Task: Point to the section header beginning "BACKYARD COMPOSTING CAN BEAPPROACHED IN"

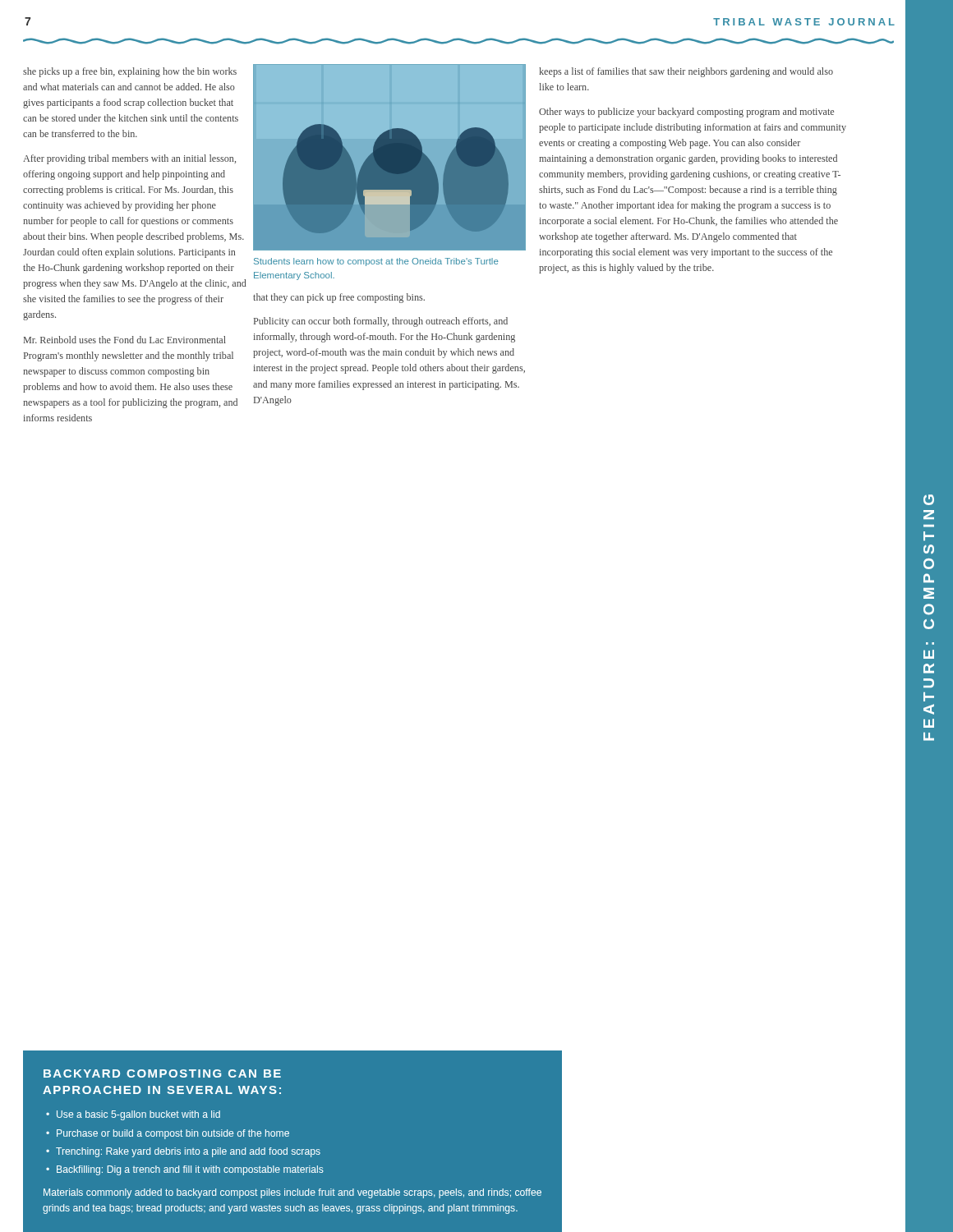Action: click(163, 1081)
